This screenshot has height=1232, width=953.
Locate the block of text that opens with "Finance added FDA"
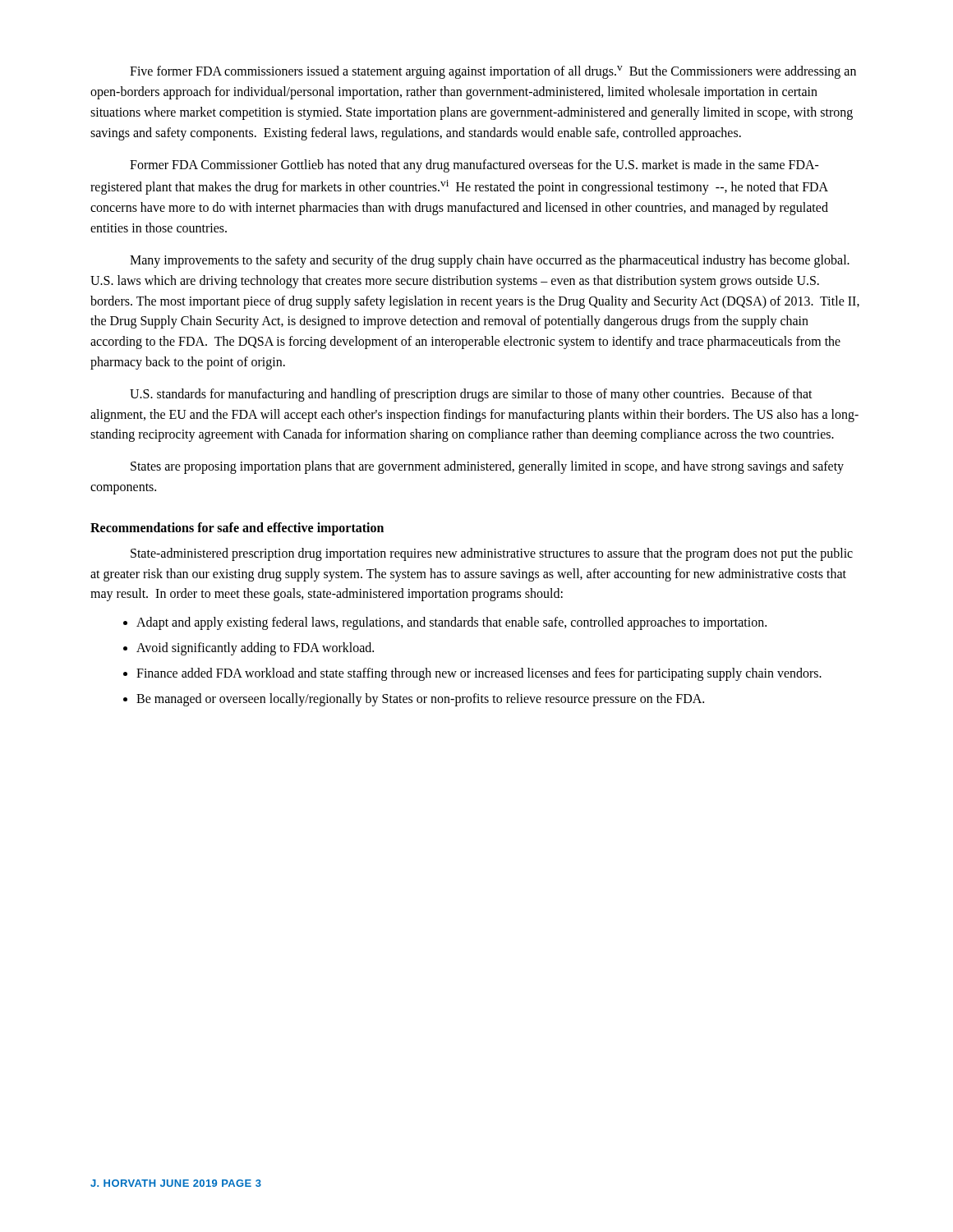479,673
